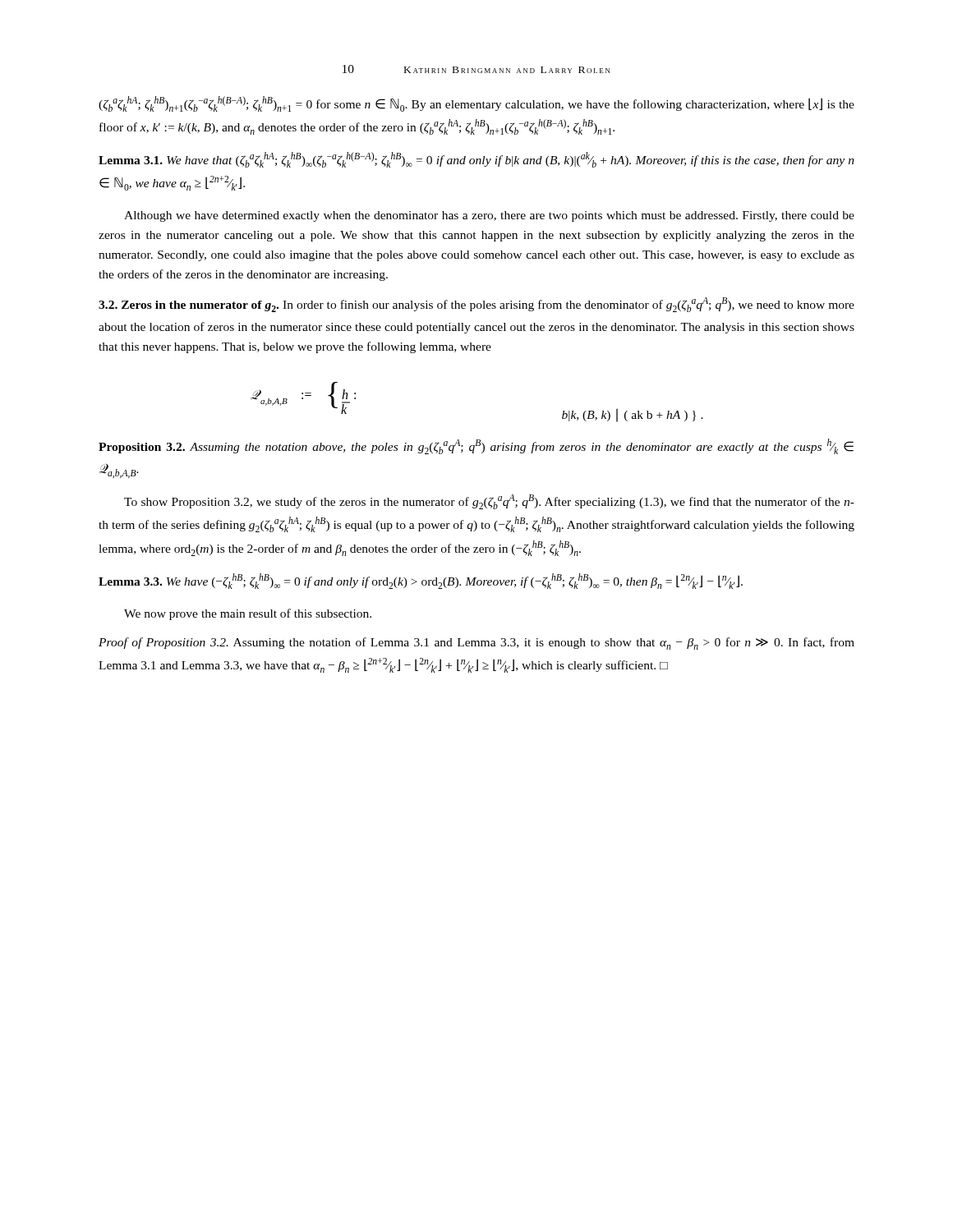
Task: Find the text starting "To show Proposition 3.2, we study of the"
Action: click(476, 526)
